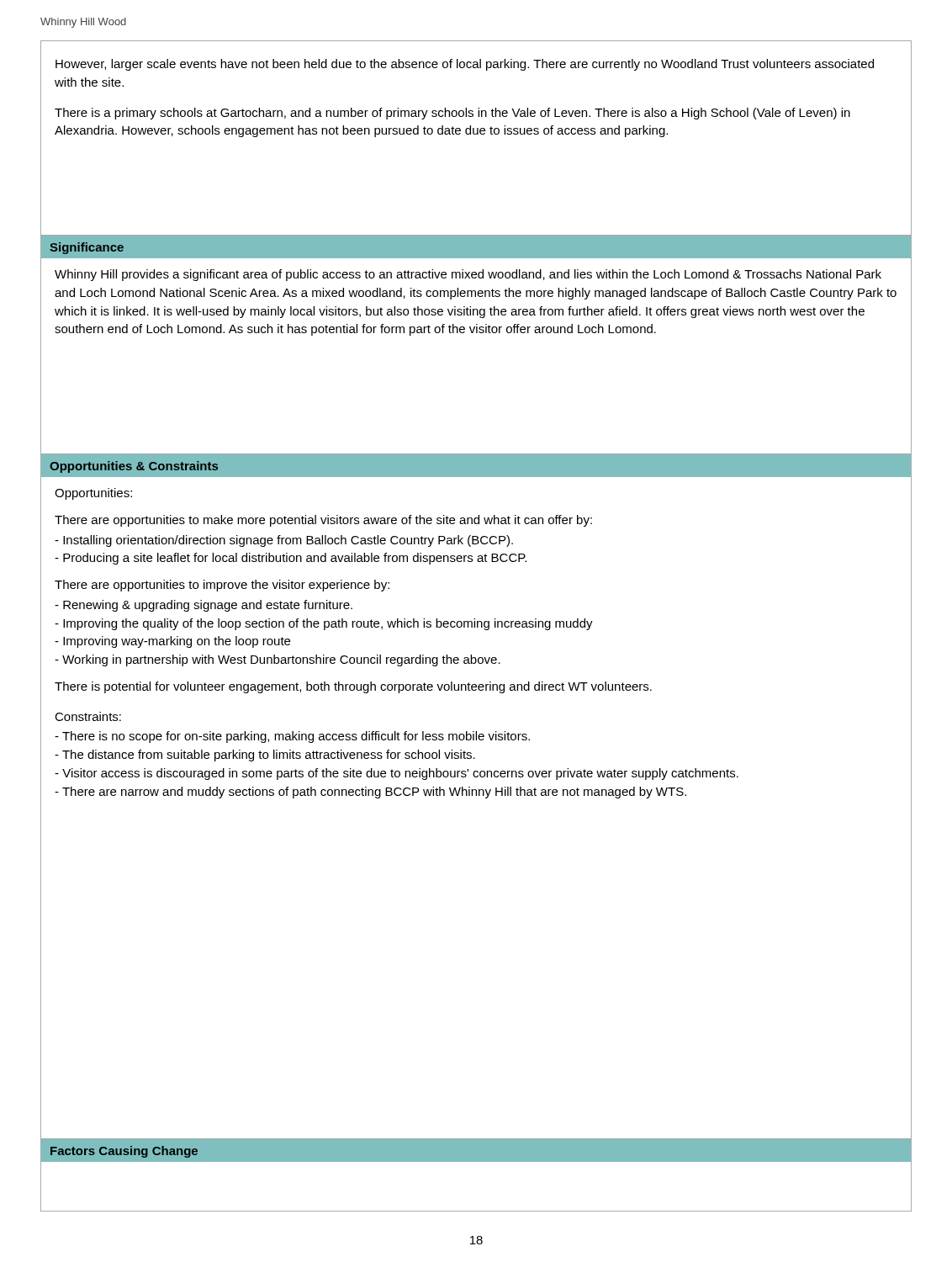Click on the passage starting "Renewing & upgrading signage and estate furniture."

coord(204,604)
